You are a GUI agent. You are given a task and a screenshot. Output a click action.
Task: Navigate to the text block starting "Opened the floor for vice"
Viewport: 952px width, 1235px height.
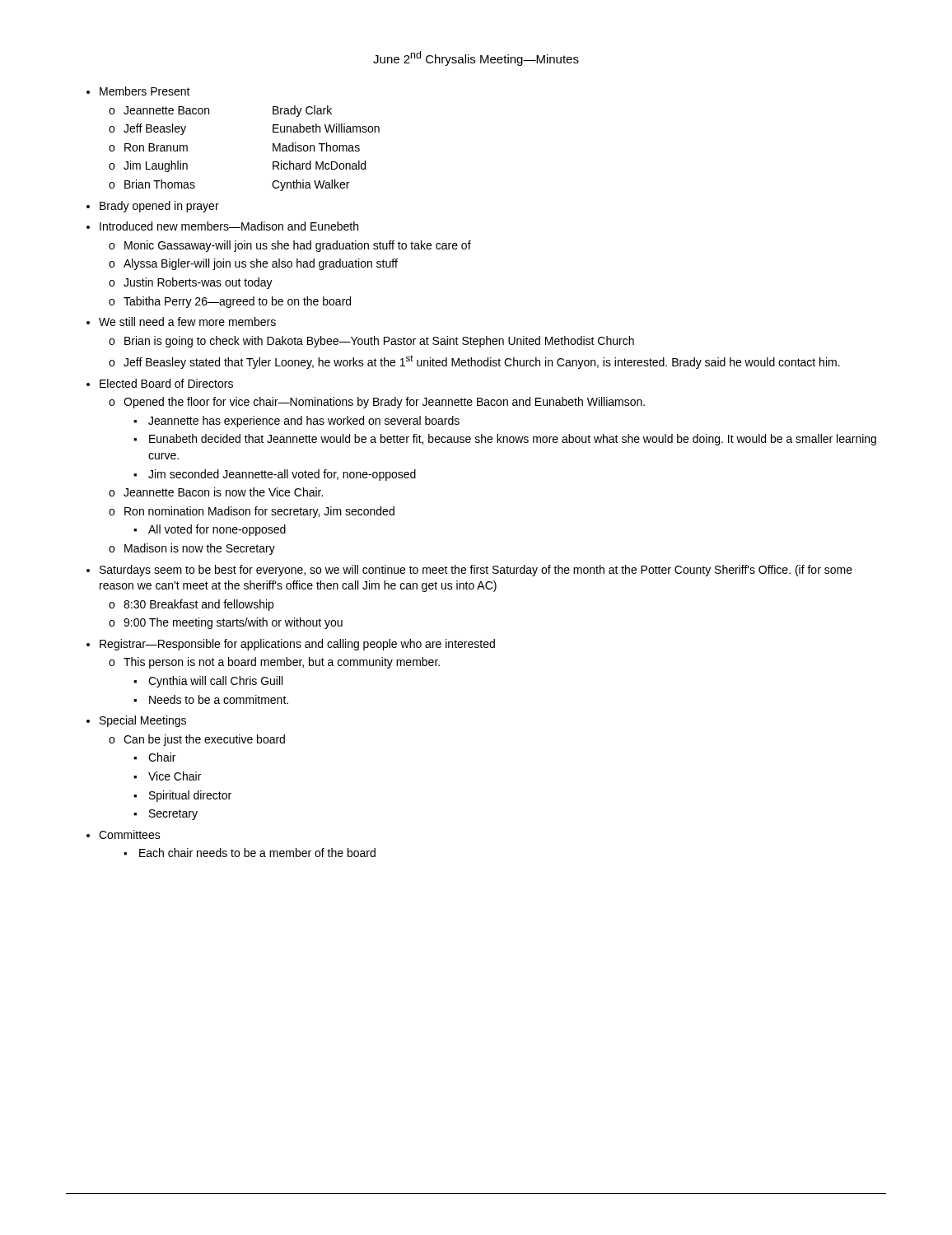pos(505,439)
